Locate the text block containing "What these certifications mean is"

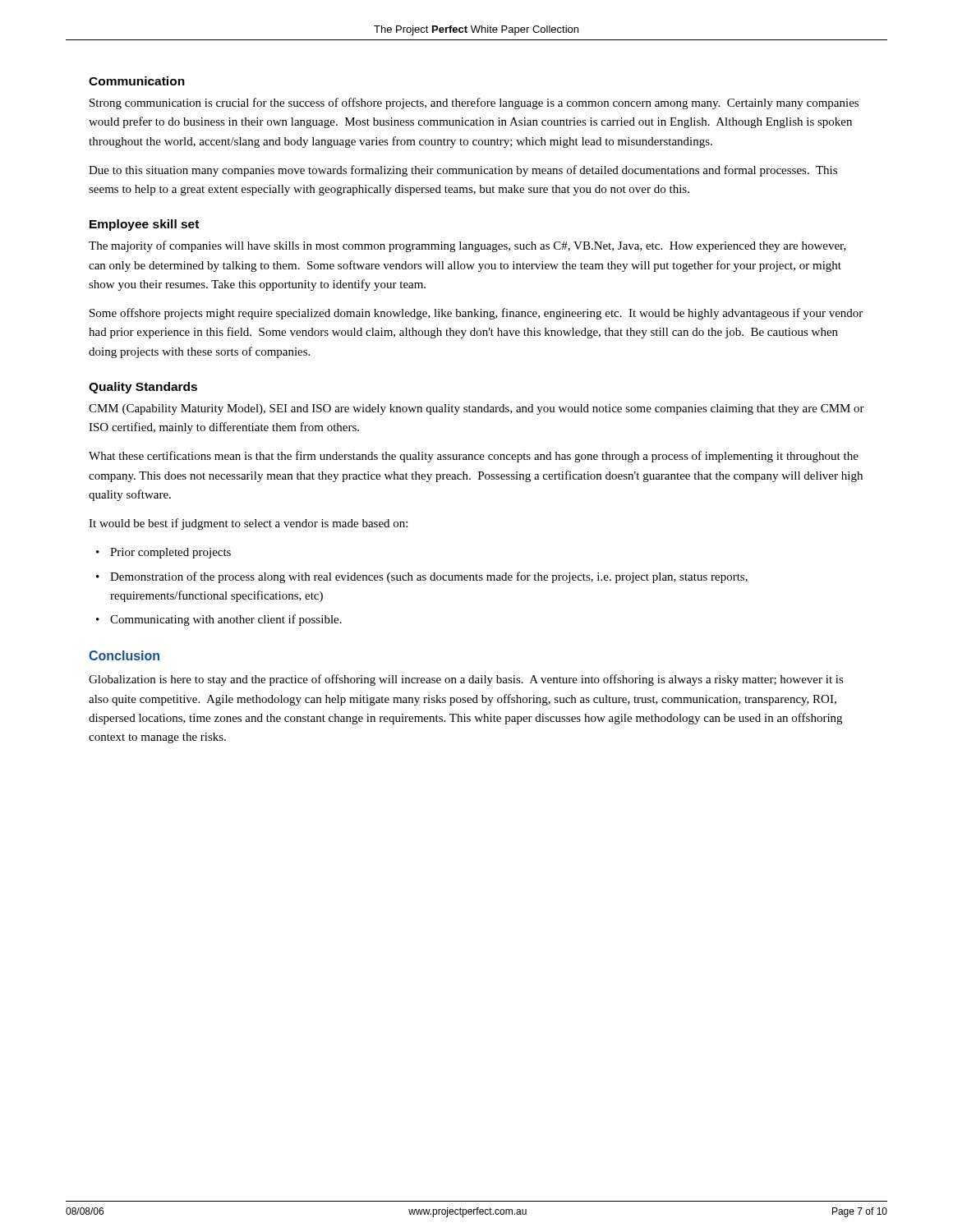tap(476, 475)
